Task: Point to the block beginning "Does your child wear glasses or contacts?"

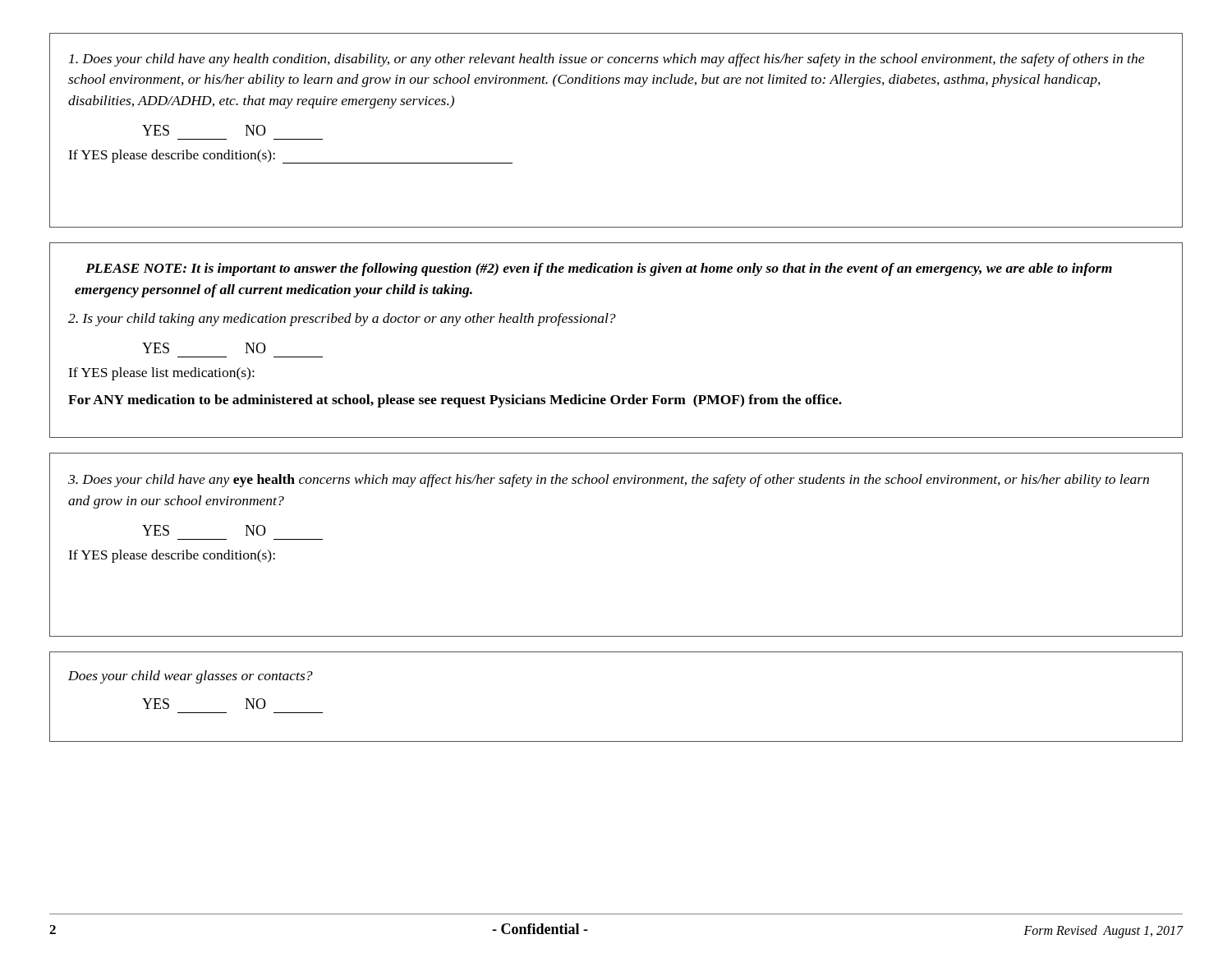Action: tap(191, 677)
